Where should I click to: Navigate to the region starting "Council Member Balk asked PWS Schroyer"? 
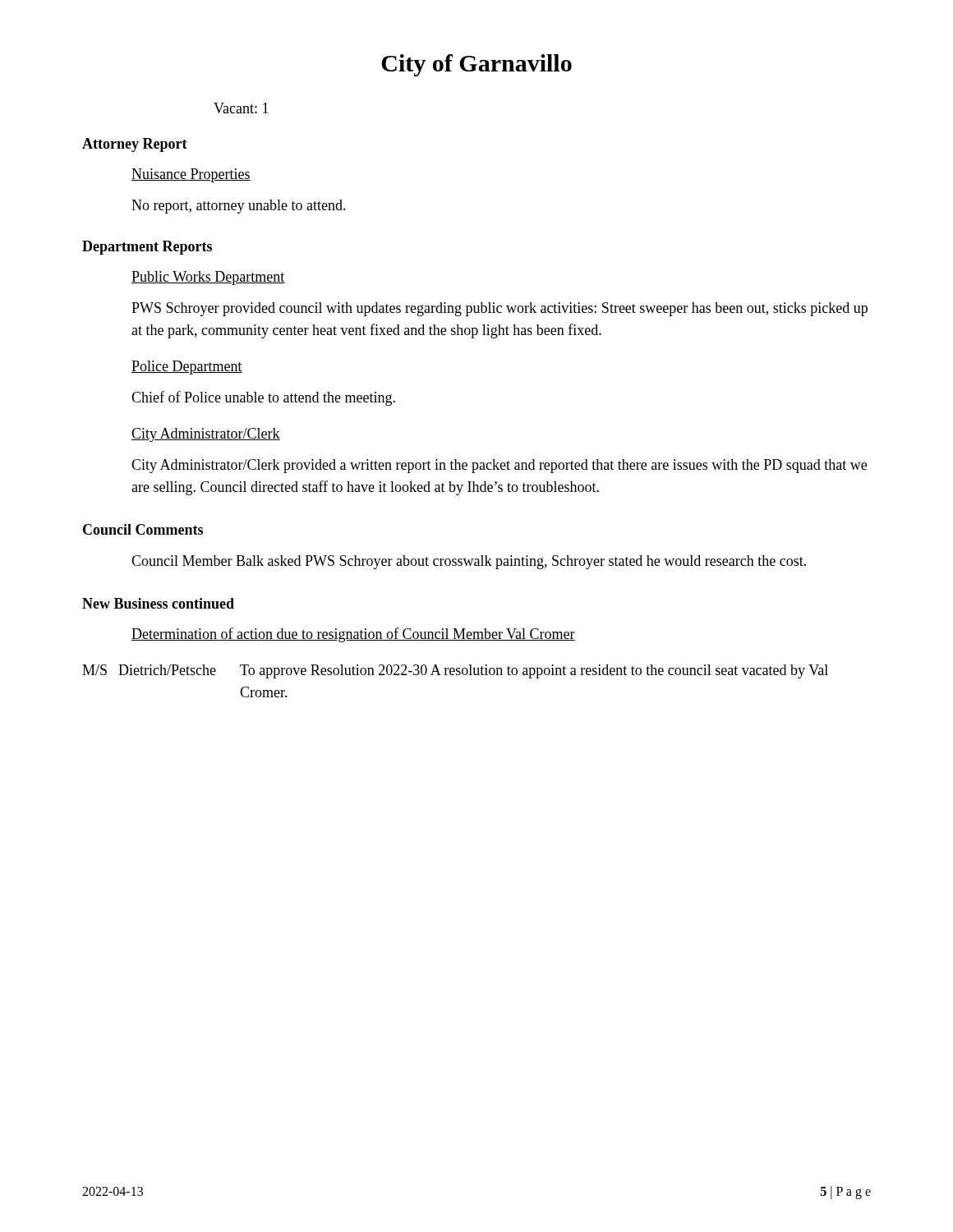[469, 561]
